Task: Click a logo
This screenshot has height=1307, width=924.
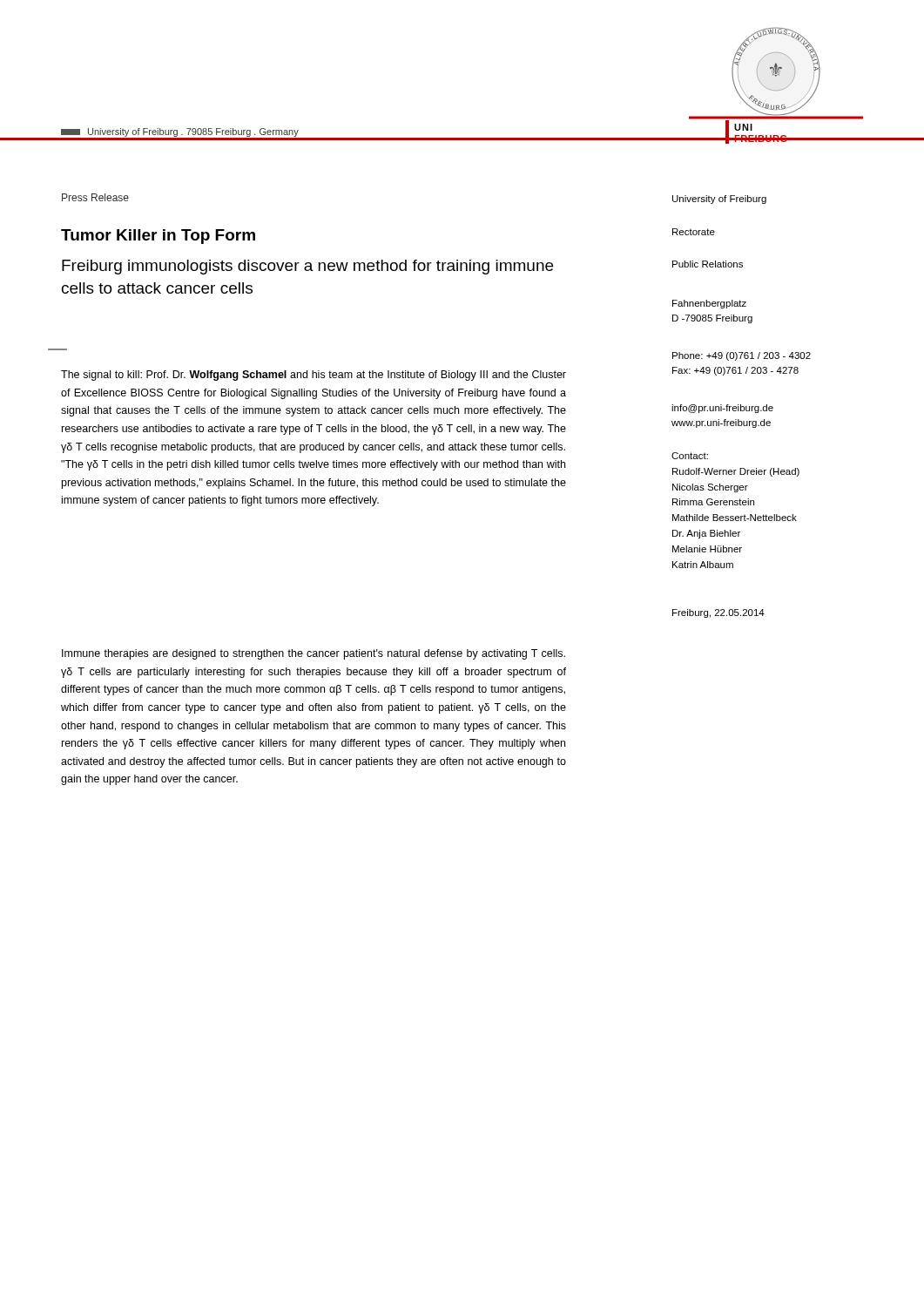Action: [x=776, y=85]
